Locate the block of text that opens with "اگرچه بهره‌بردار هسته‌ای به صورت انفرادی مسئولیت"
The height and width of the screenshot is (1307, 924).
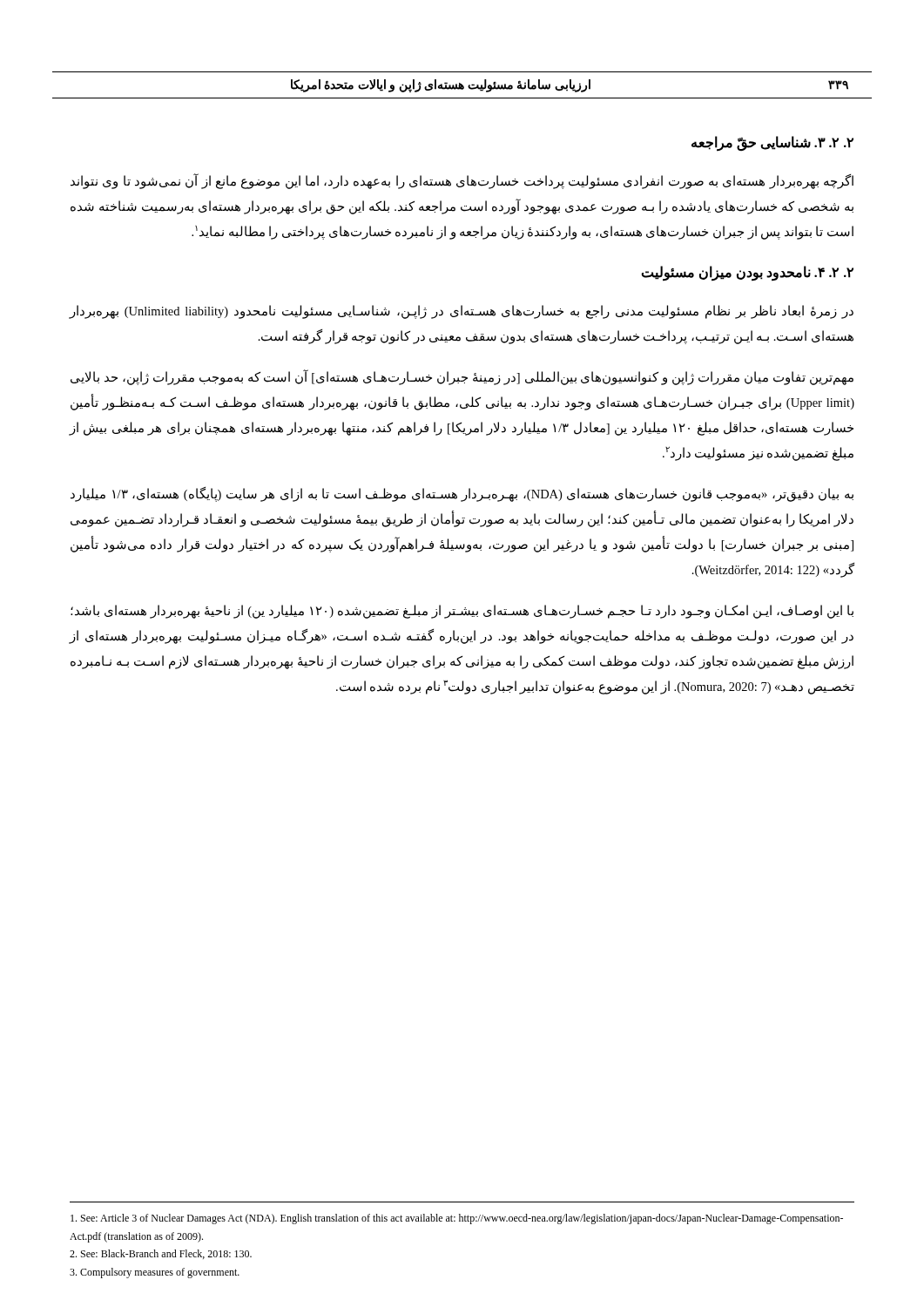462,206
